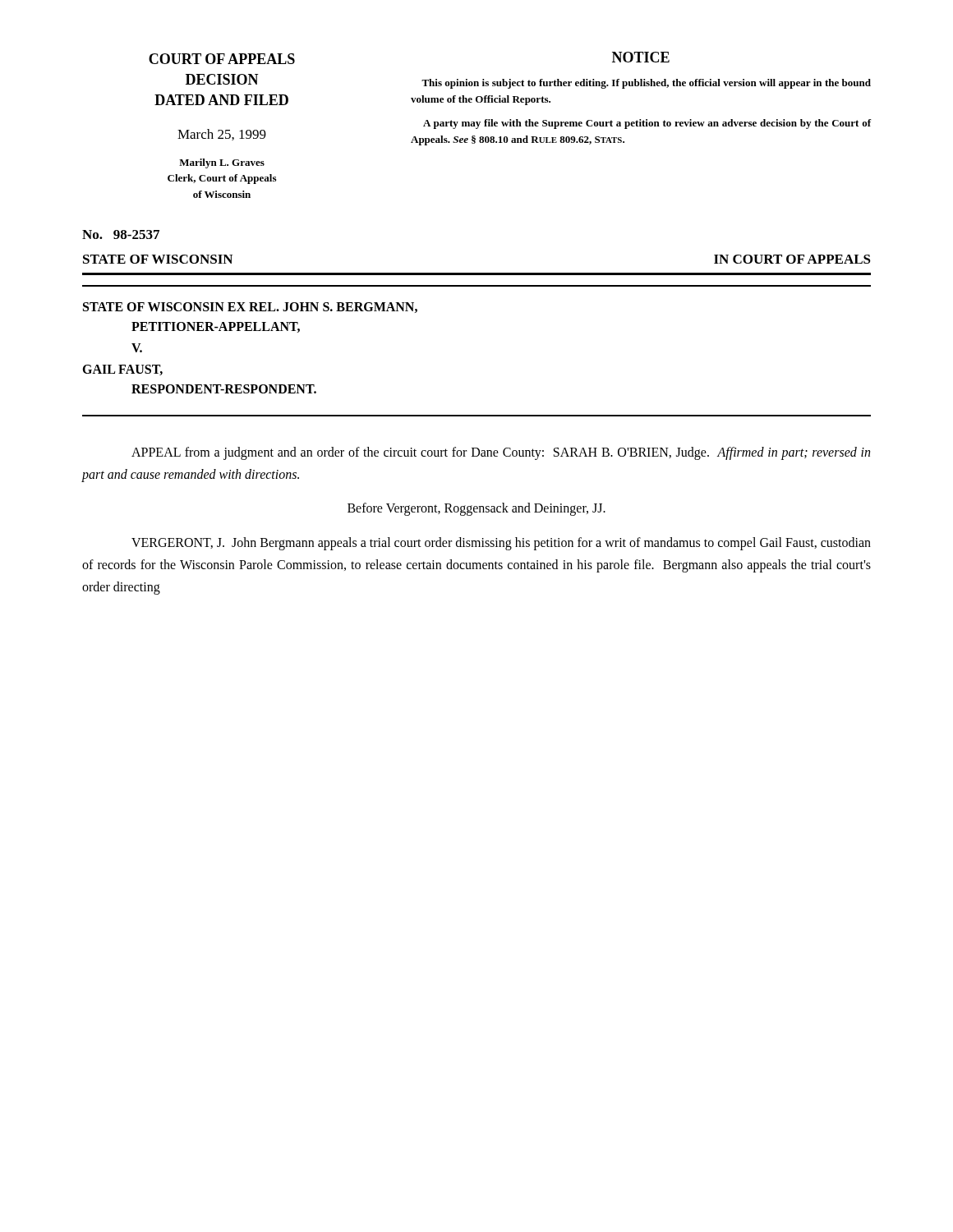The height and width of the screenshot is (1232, 953).
Task: Find the block on this page that starts "A party may file"
Action: point(641,131)
